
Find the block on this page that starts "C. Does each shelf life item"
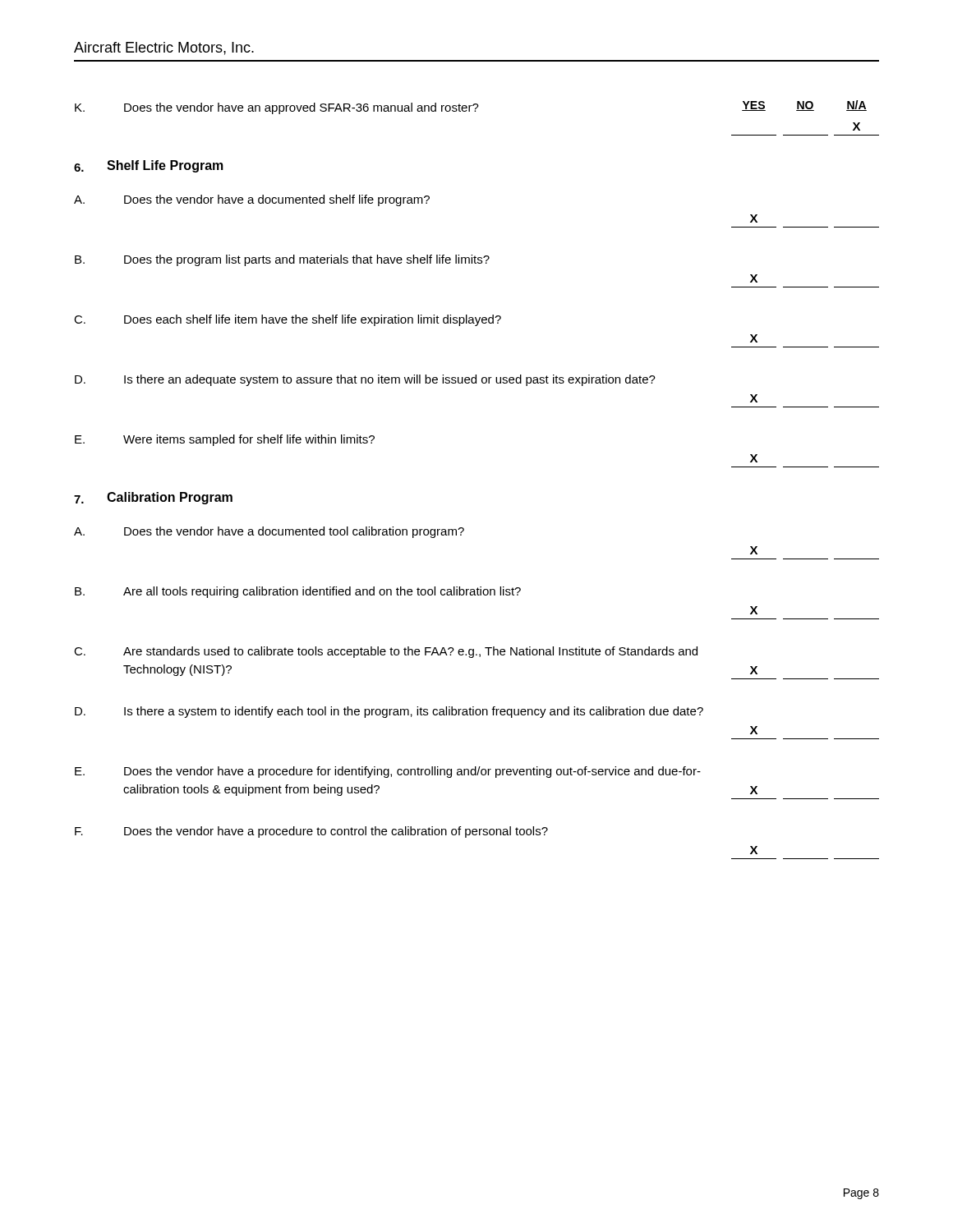coord(476,329)
